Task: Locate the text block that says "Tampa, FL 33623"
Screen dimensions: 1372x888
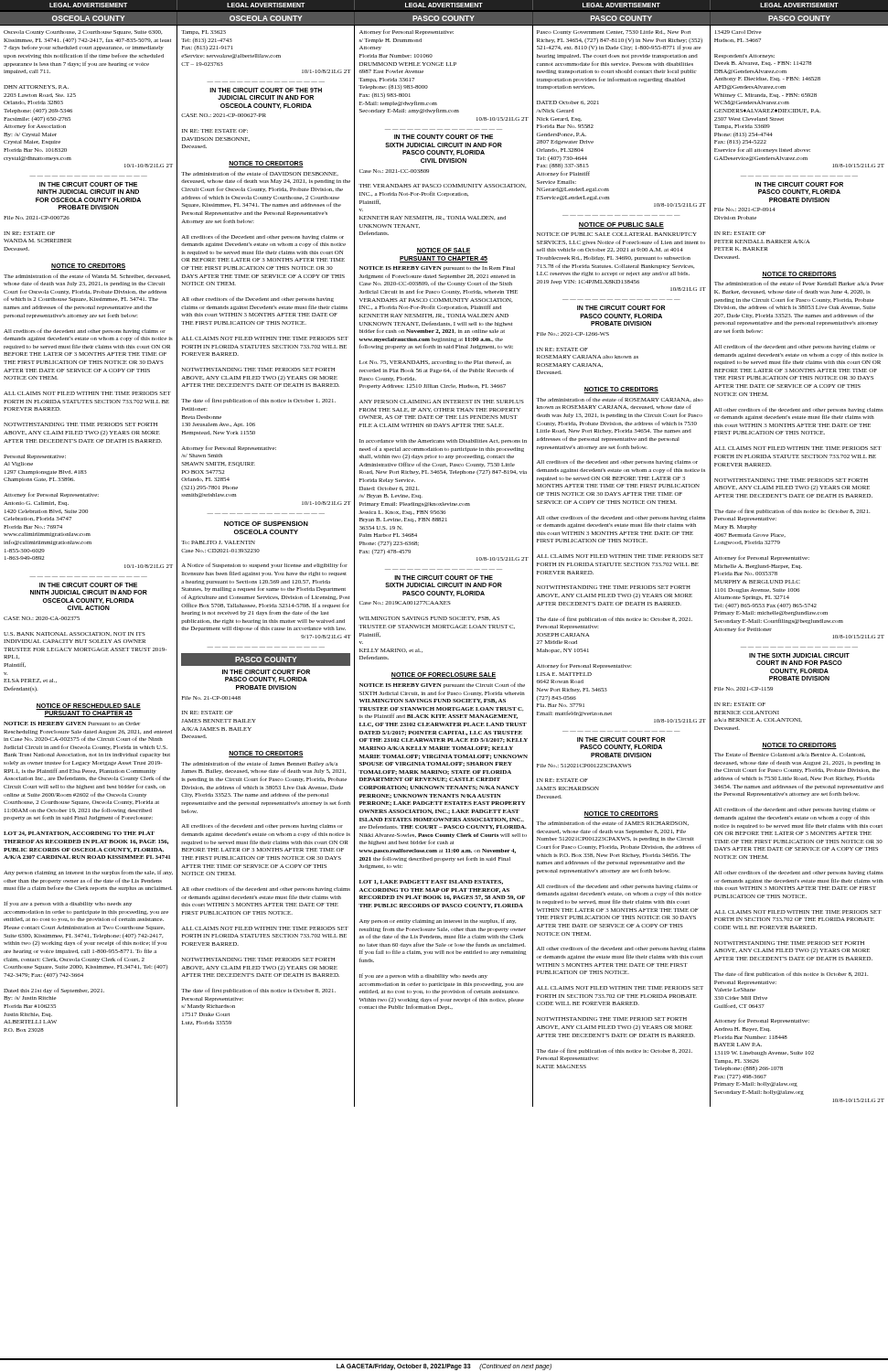Action: tap(231, 47)
